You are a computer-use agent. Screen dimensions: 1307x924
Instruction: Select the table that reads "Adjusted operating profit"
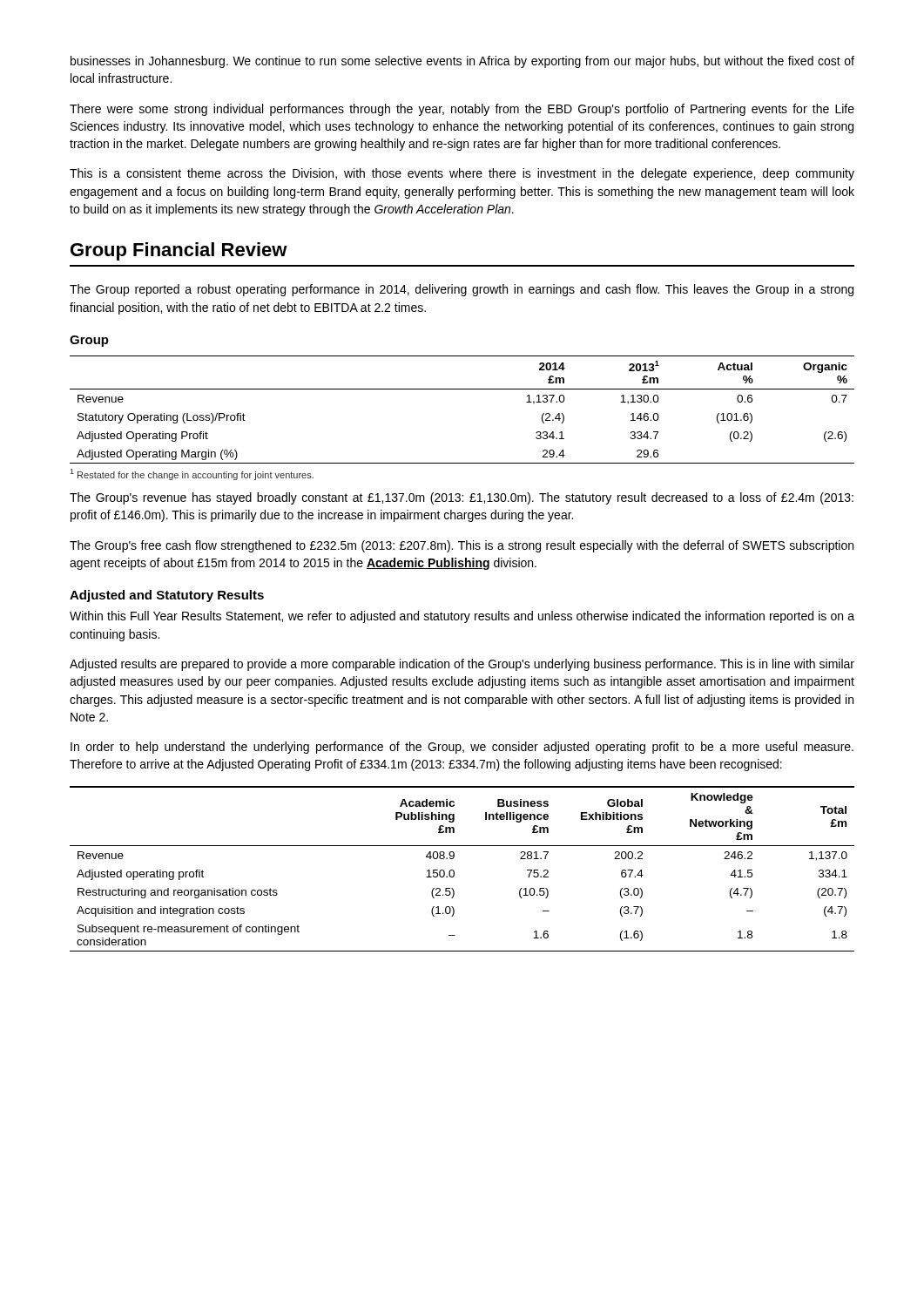462,868
